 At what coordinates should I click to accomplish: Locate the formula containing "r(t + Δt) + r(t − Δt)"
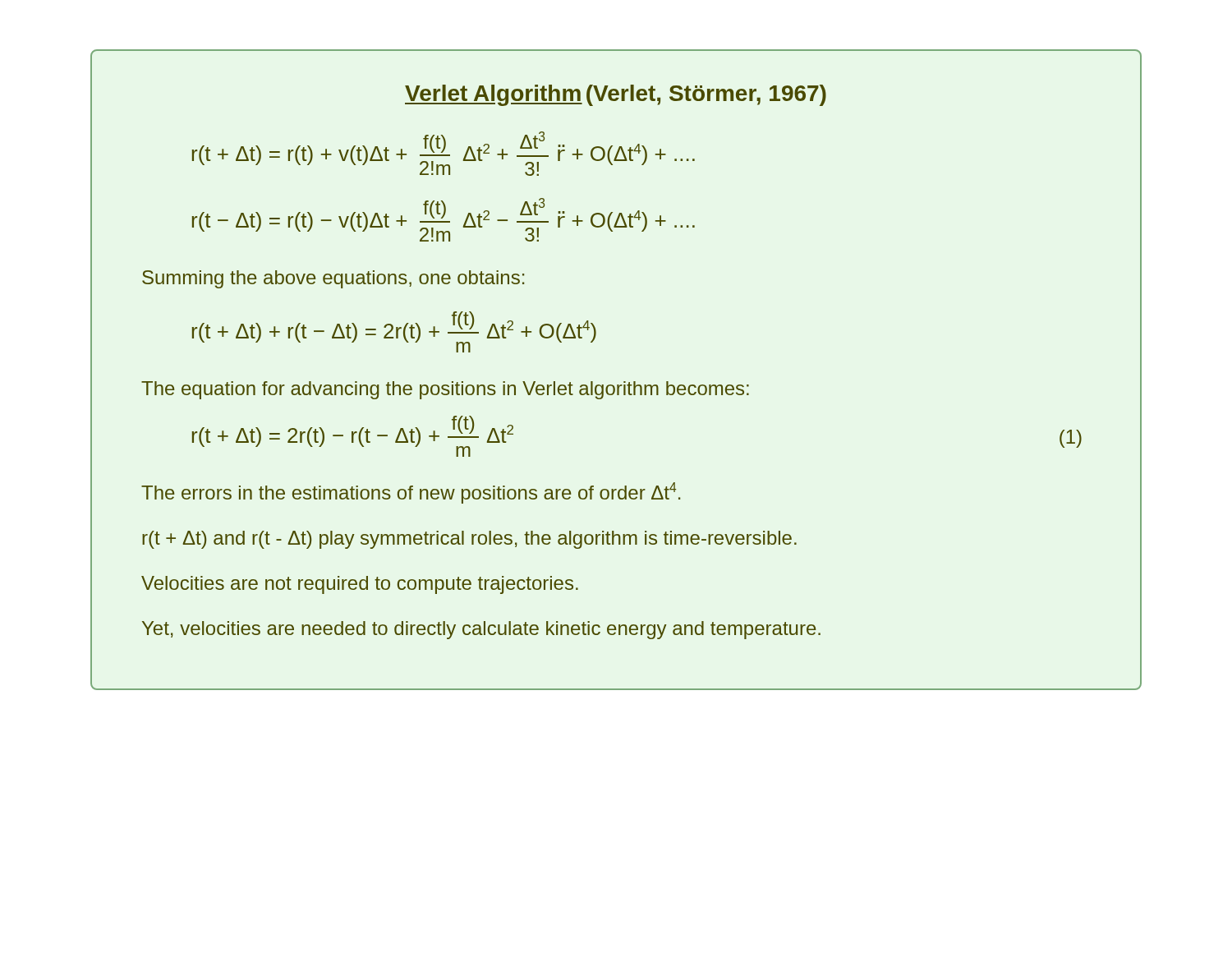click(x=394, y=333)
